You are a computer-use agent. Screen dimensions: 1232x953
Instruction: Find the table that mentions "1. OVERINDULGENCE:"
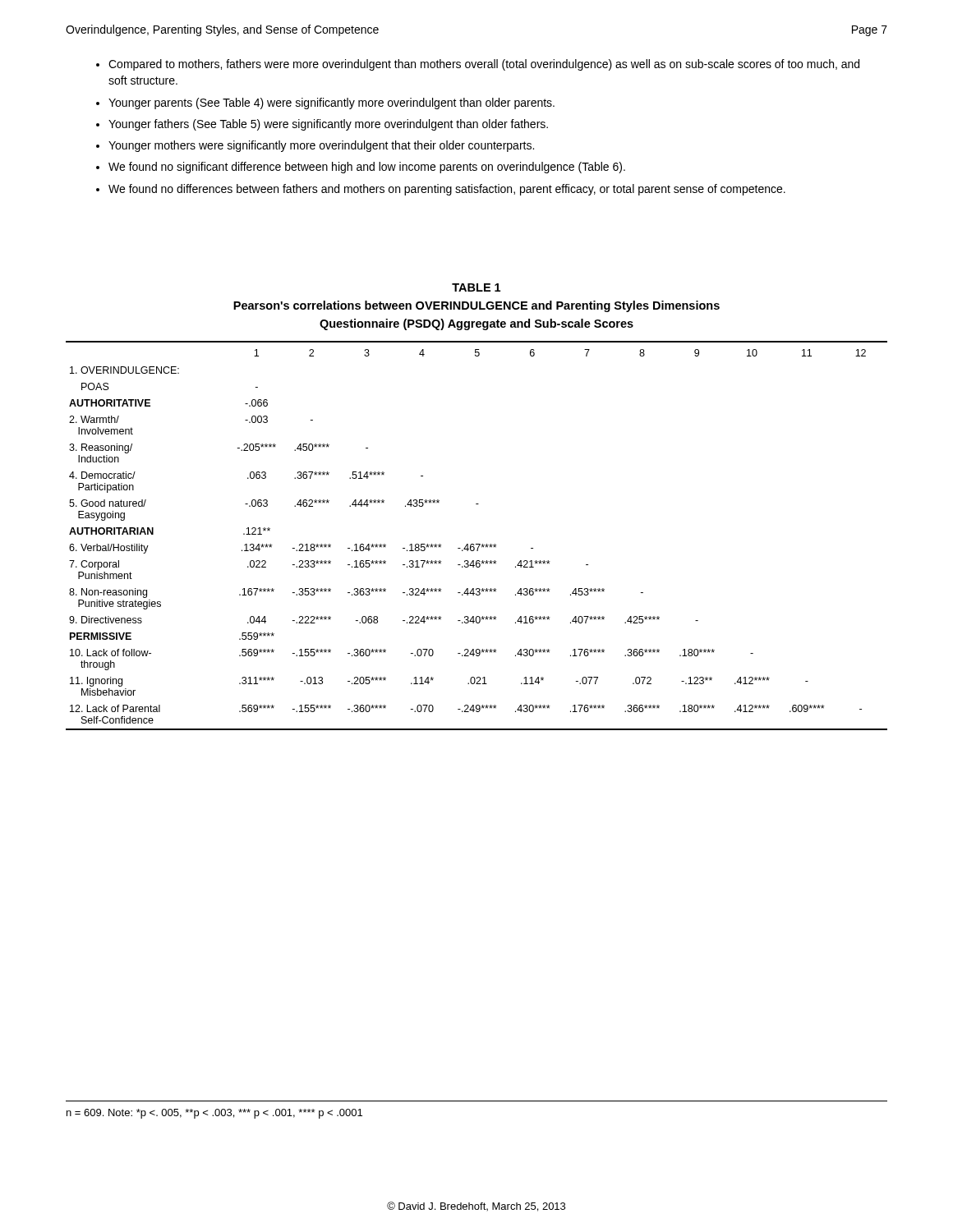point(476,536)
